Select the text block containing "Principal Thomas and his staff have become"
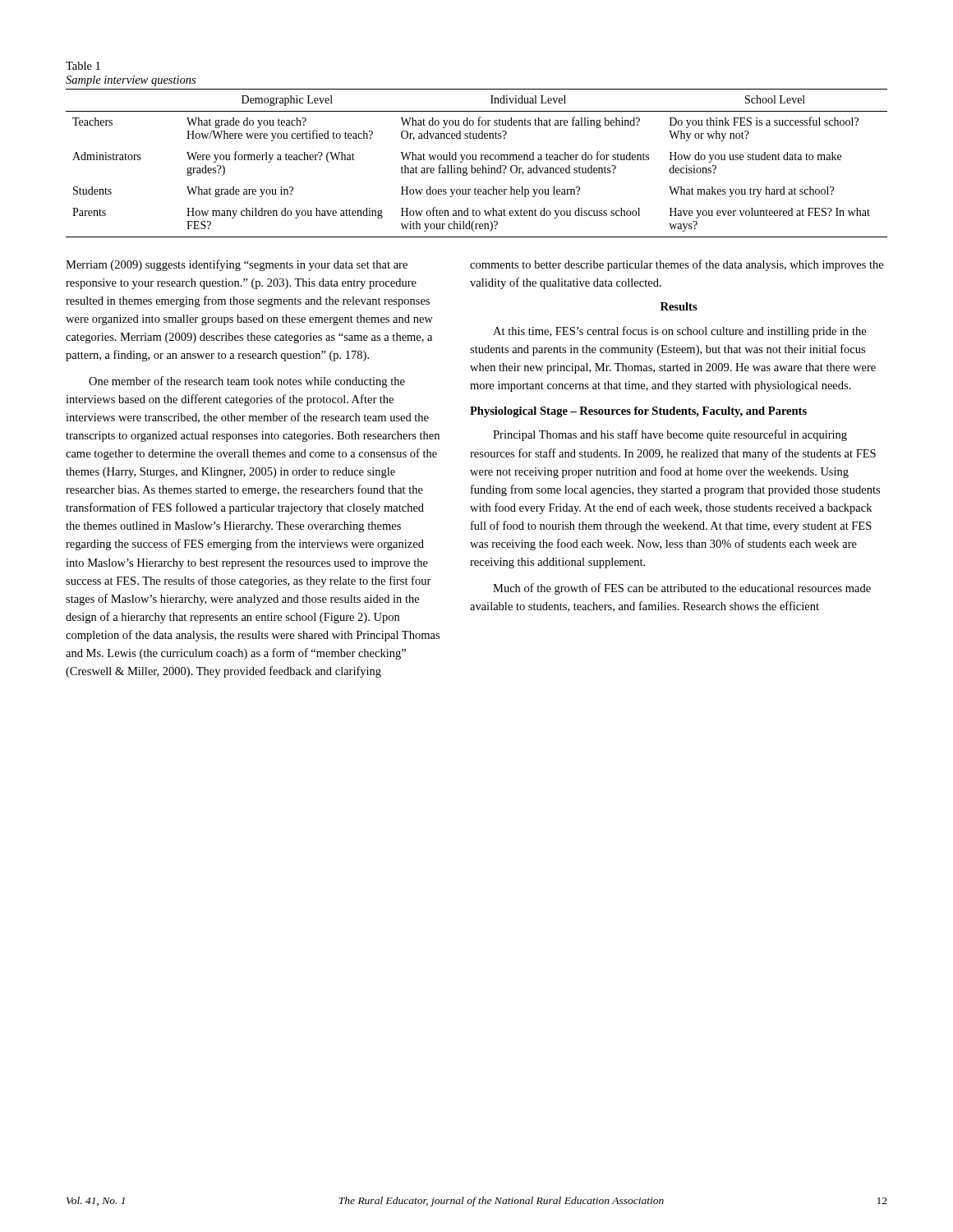Screen dimensions: 1232x953 (679, 498)
